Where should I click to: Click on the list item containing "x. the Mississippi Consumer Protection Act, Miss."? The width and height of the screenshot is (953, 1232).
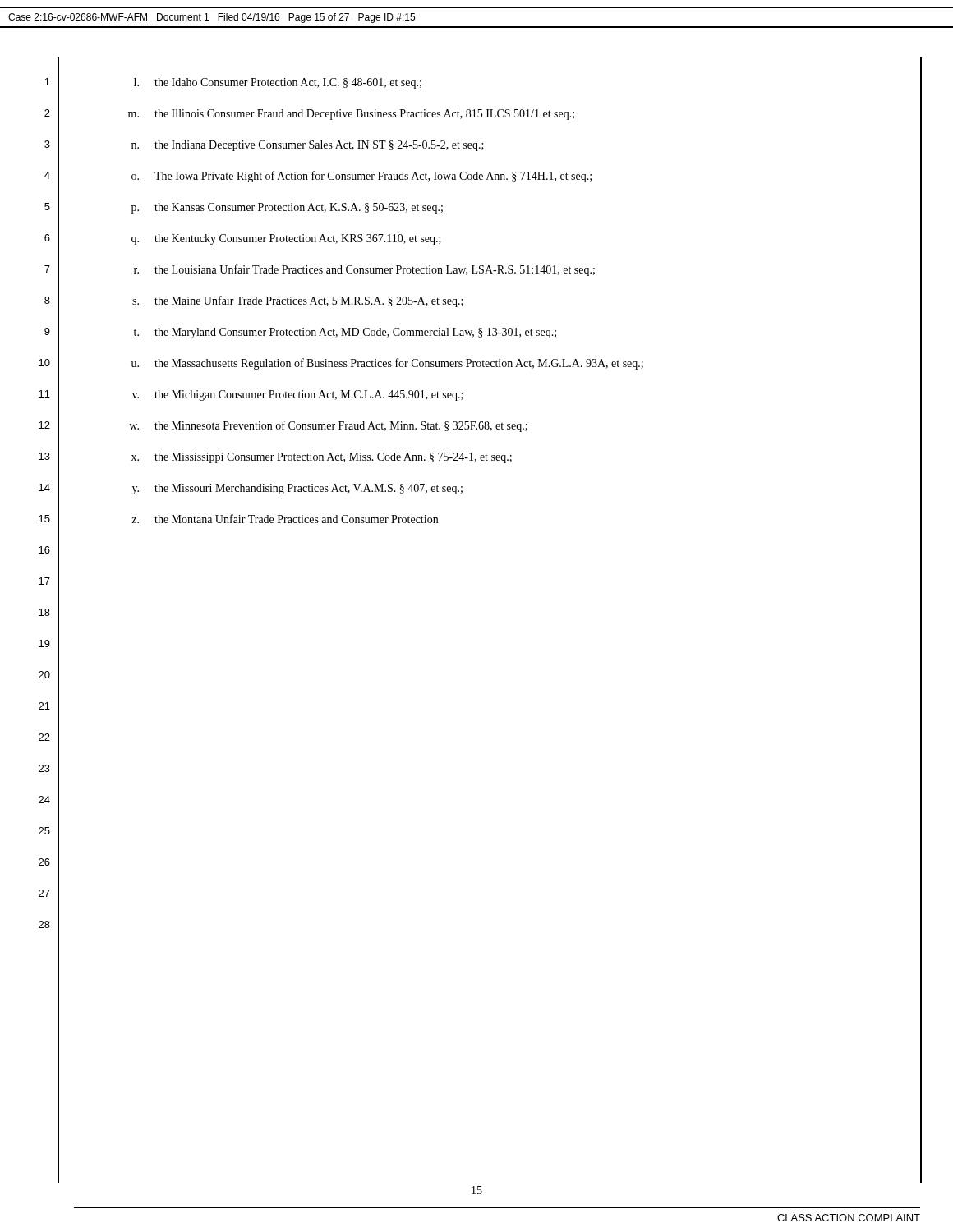pyautogui.click(x=497, y=457)
